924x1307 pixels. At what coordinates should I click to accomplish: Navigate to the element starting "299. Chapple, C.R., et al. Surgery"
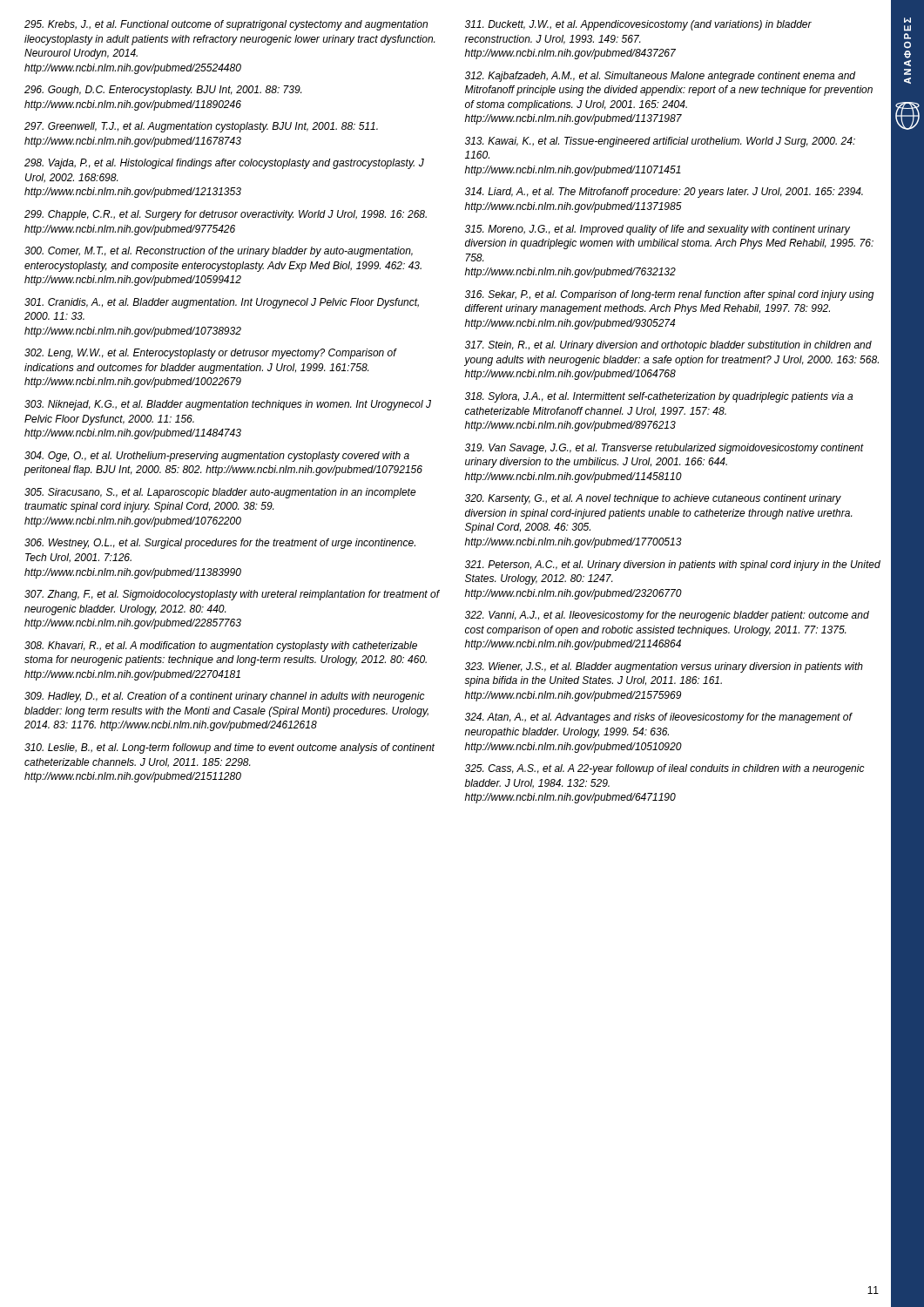226,222
